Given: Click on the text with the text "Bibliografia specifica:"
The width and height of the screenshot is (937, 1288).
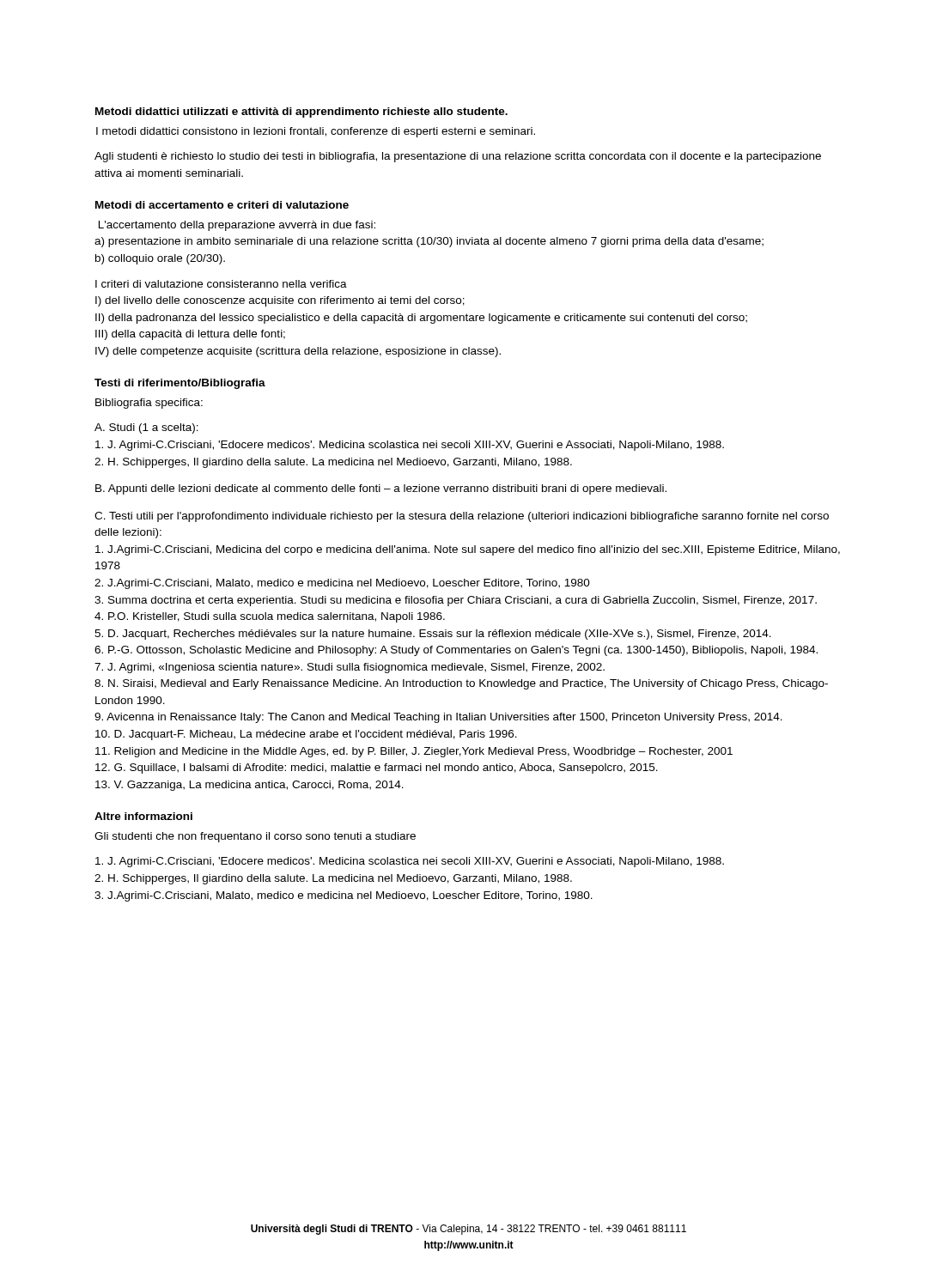Looking at the screenshot, I should (x=149, y=402).
